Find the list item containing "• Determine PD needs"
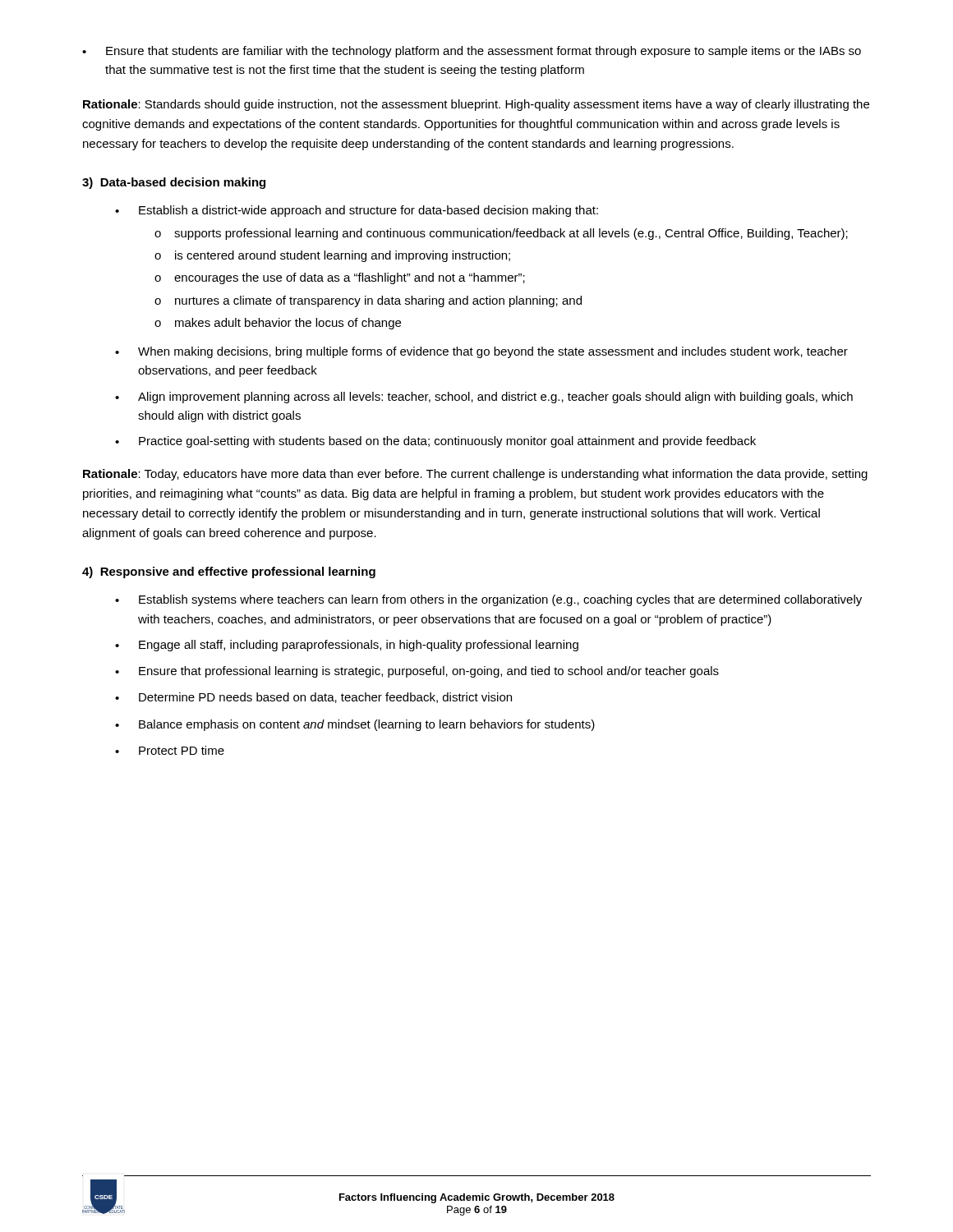The width and height of the screenshot is (953, 1232). point(314,698)
